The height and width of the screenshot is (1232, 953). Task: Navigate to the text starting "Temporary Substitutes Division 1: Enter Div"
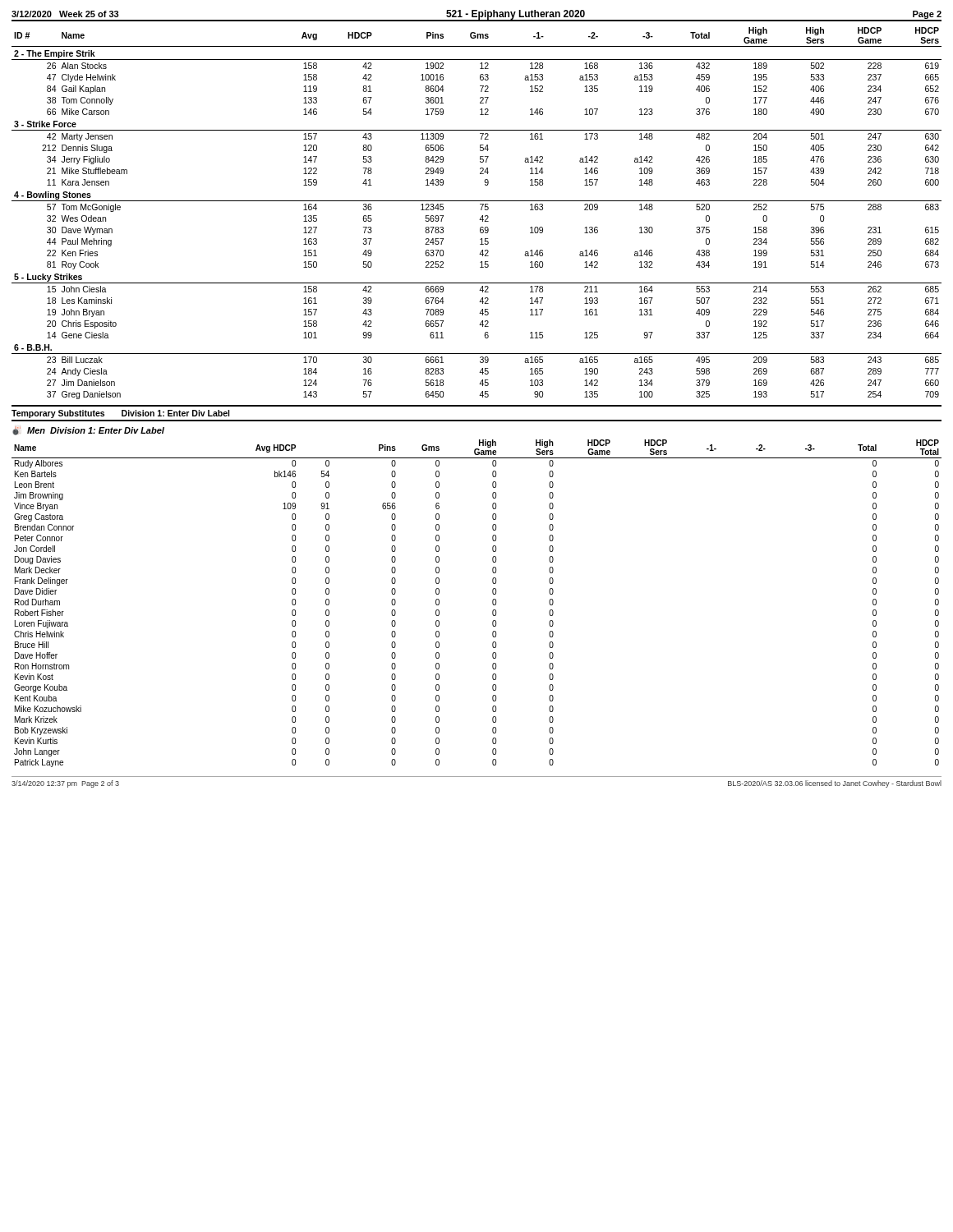coord(121,413)
